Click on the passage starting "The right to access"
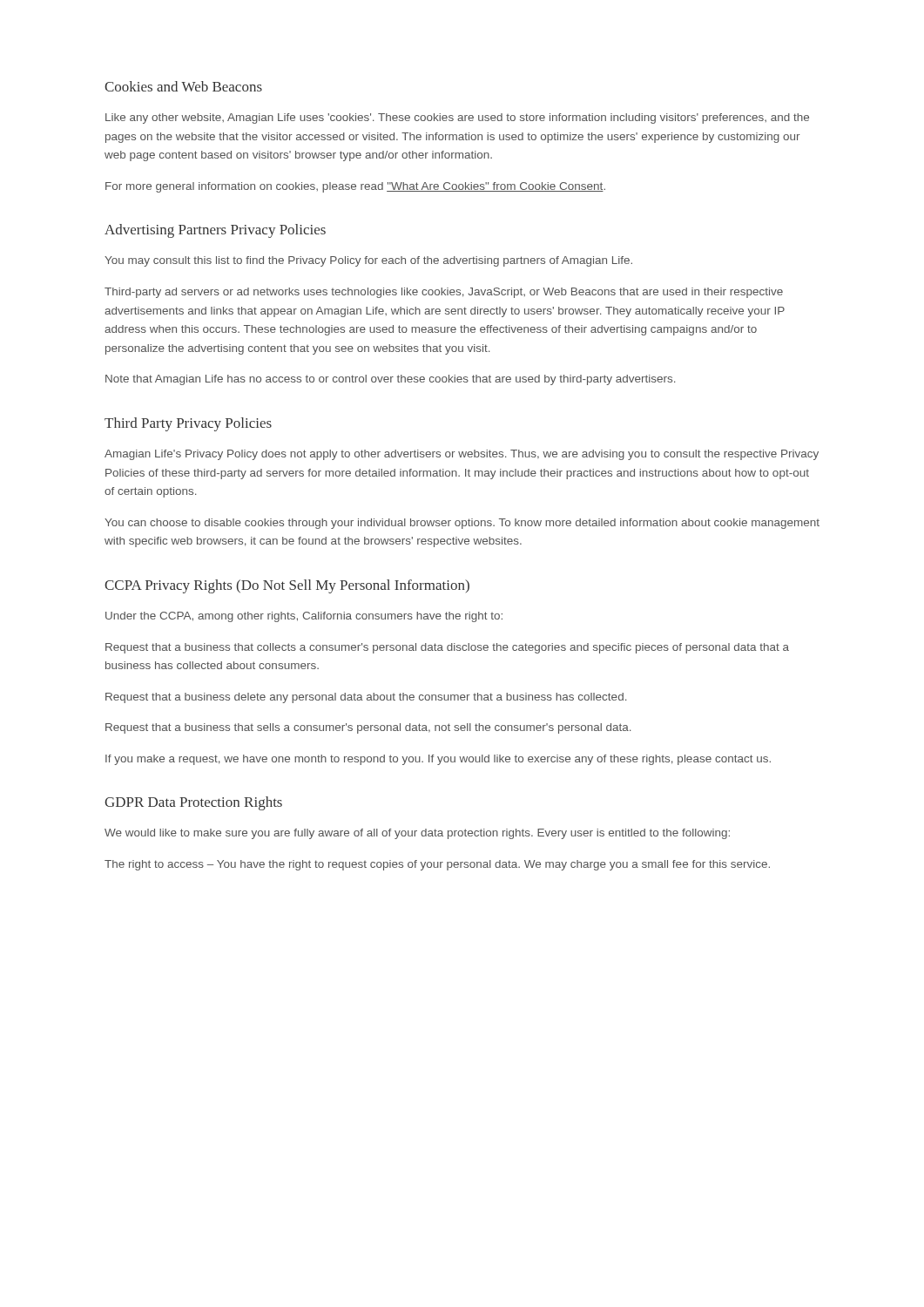Viewport: 924px width, 1307px height. pos(438,864)
